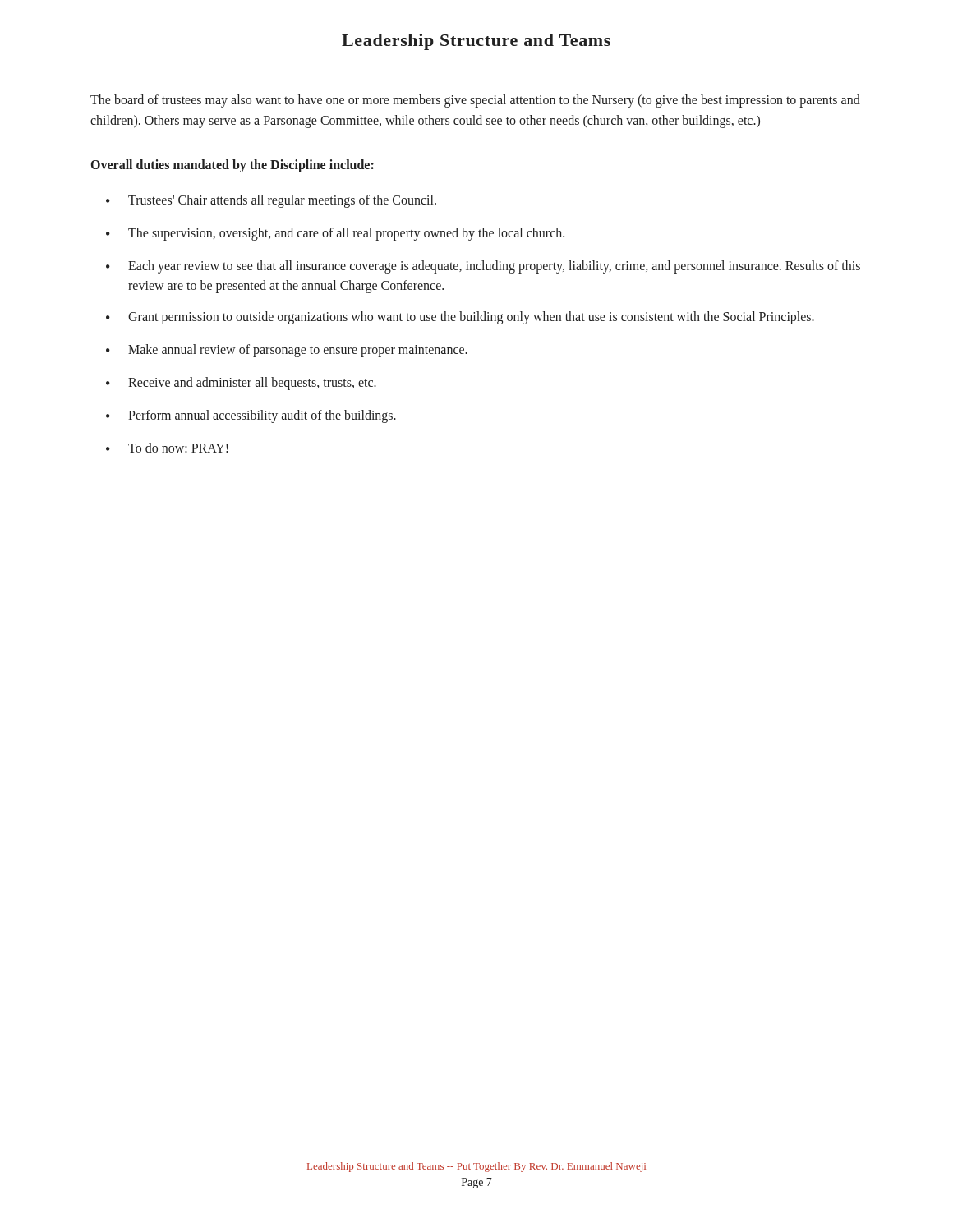Screen dimensions: 1232x953
Task: Find the list item with the text "• To do now: PRAY!"
Action: [167, 448]
